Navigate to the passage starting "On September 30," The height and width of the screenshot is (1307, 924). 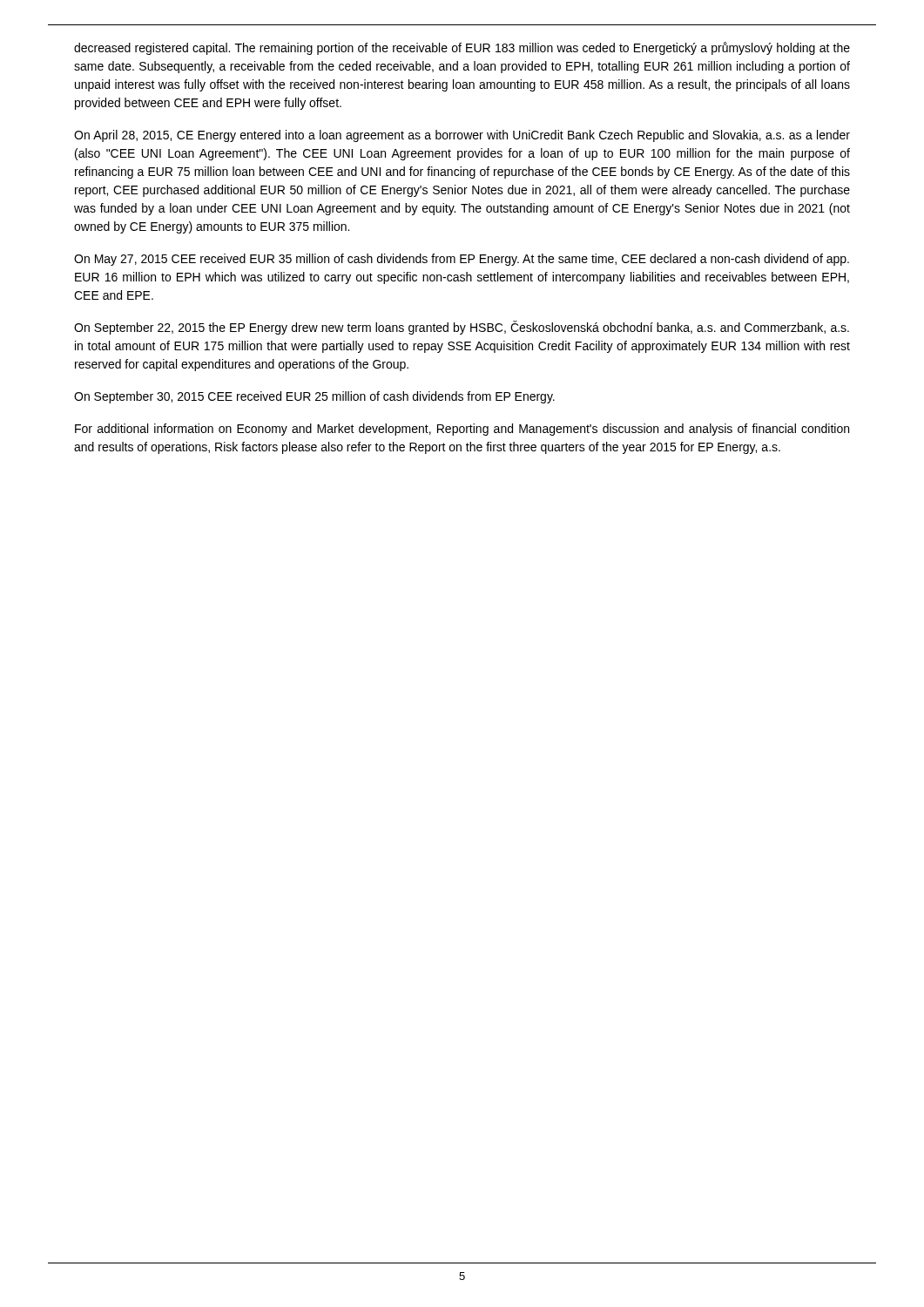pos(315,396)
